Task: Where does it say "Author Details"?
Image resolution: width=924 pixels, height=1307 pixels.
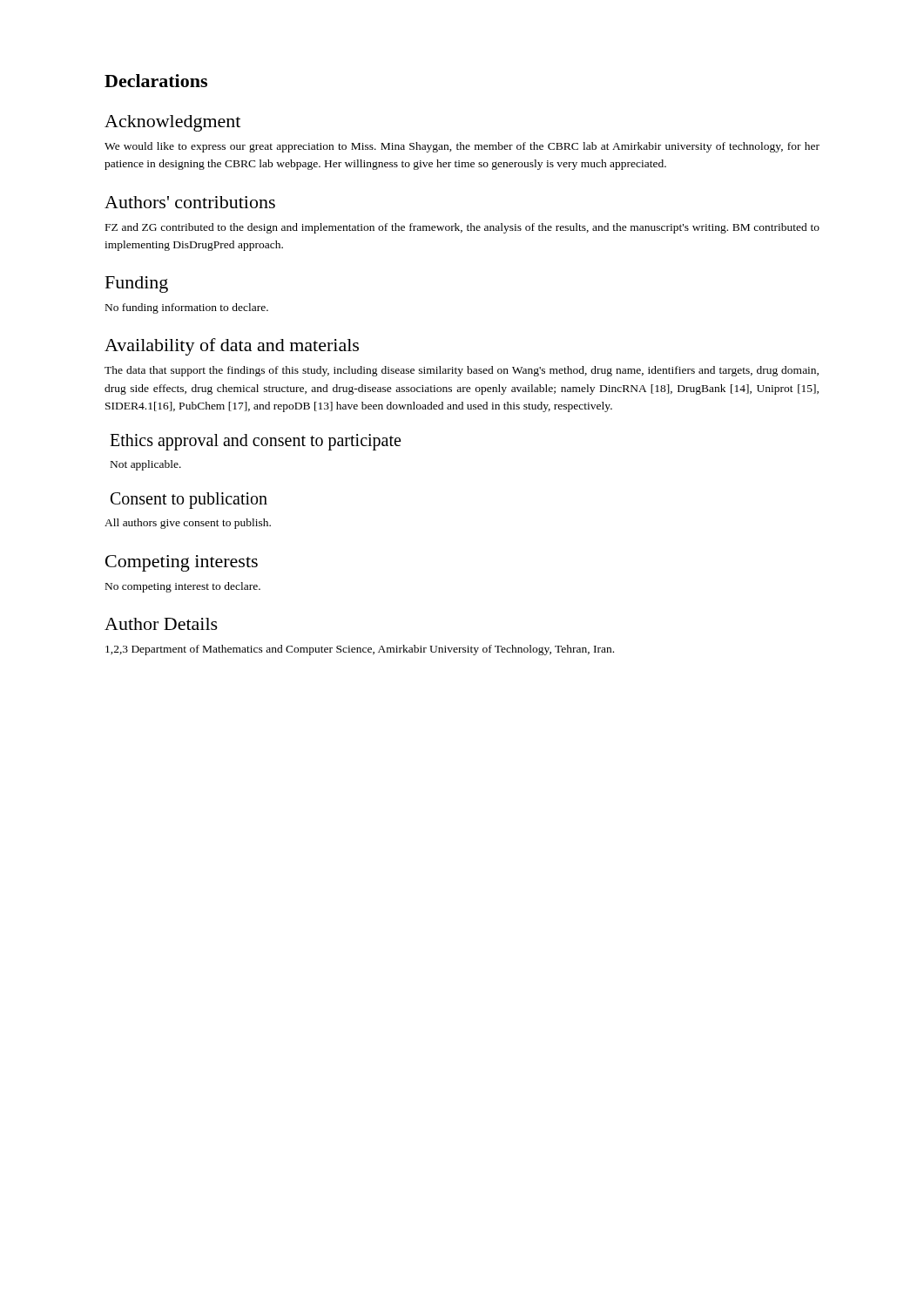Action: pos(161,623)
